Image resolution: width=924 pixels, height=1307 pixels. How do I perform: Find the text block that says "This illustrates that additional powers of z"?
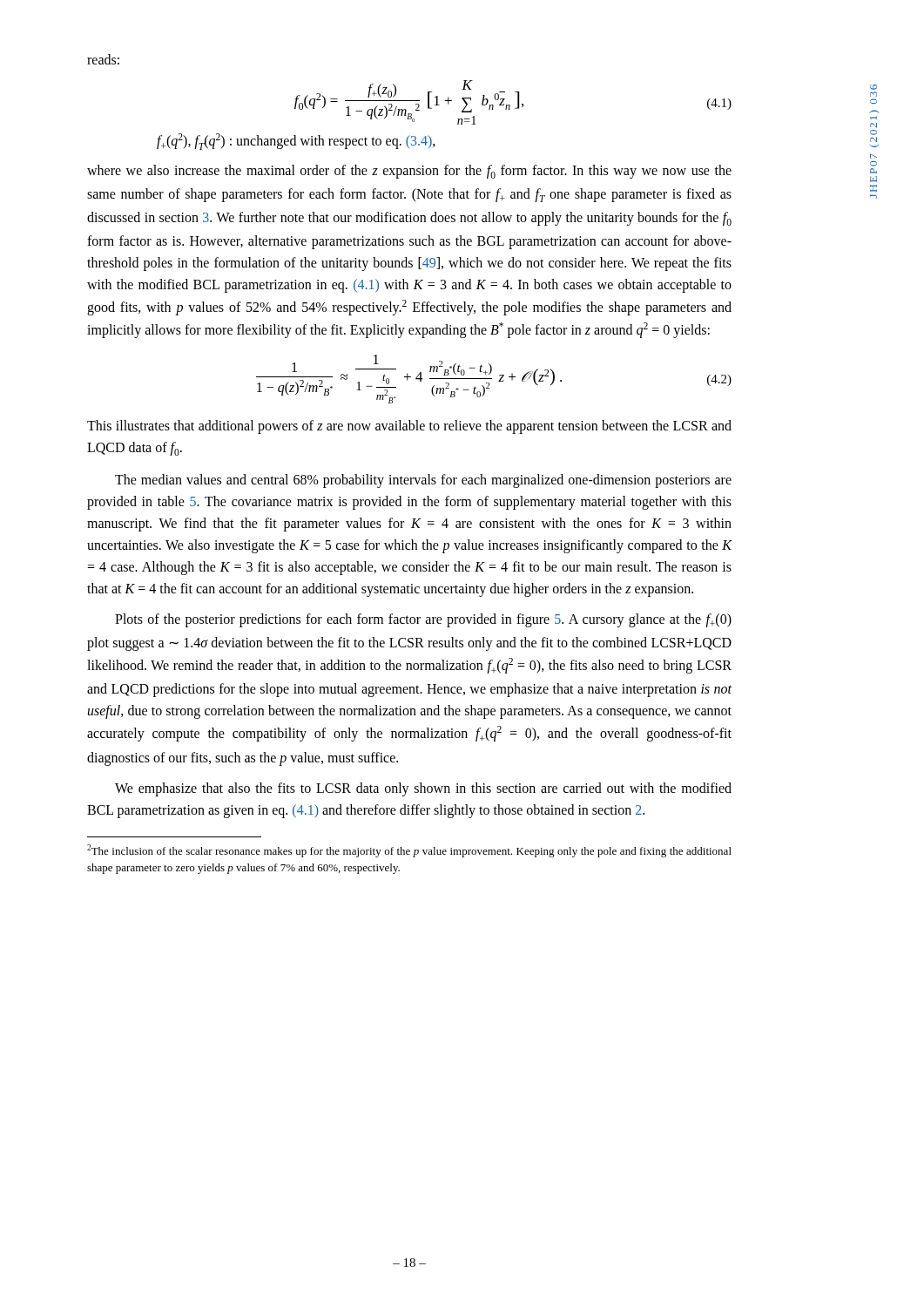409,438
